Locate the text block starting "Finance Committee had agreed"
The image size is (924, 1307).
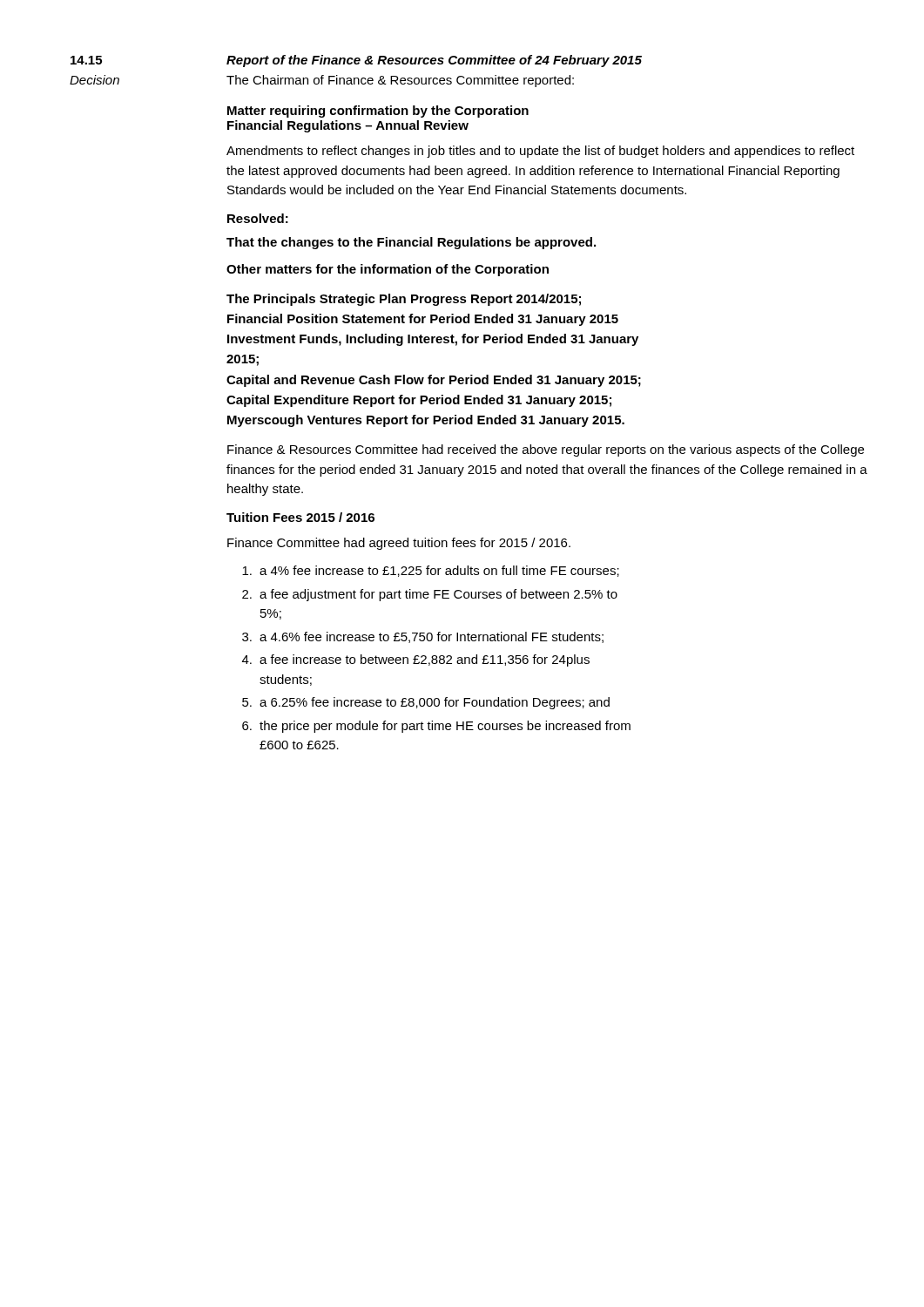coord(399,542)
